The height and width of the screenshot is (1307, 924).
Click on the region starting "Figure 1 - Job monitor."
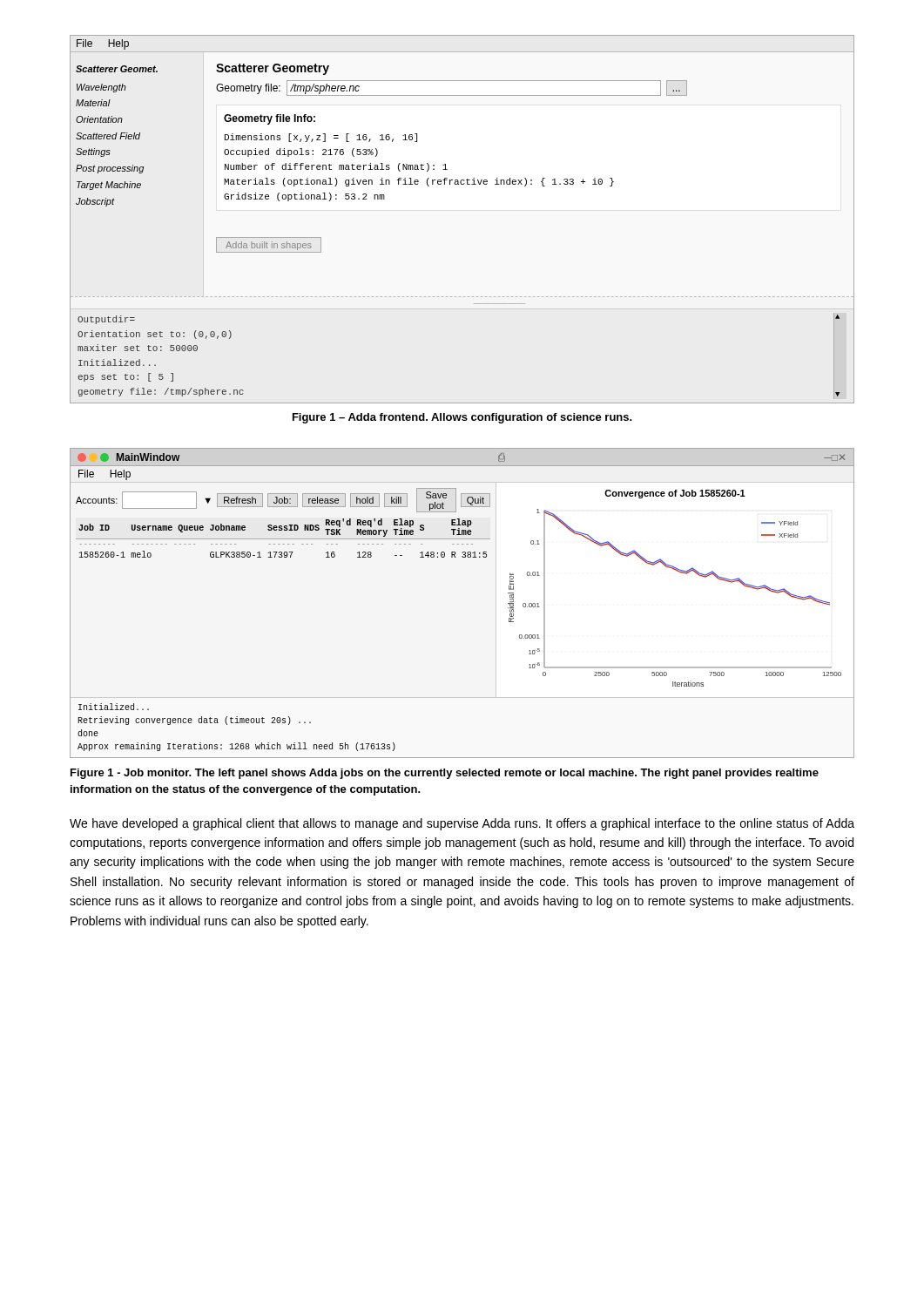[444, 781]
